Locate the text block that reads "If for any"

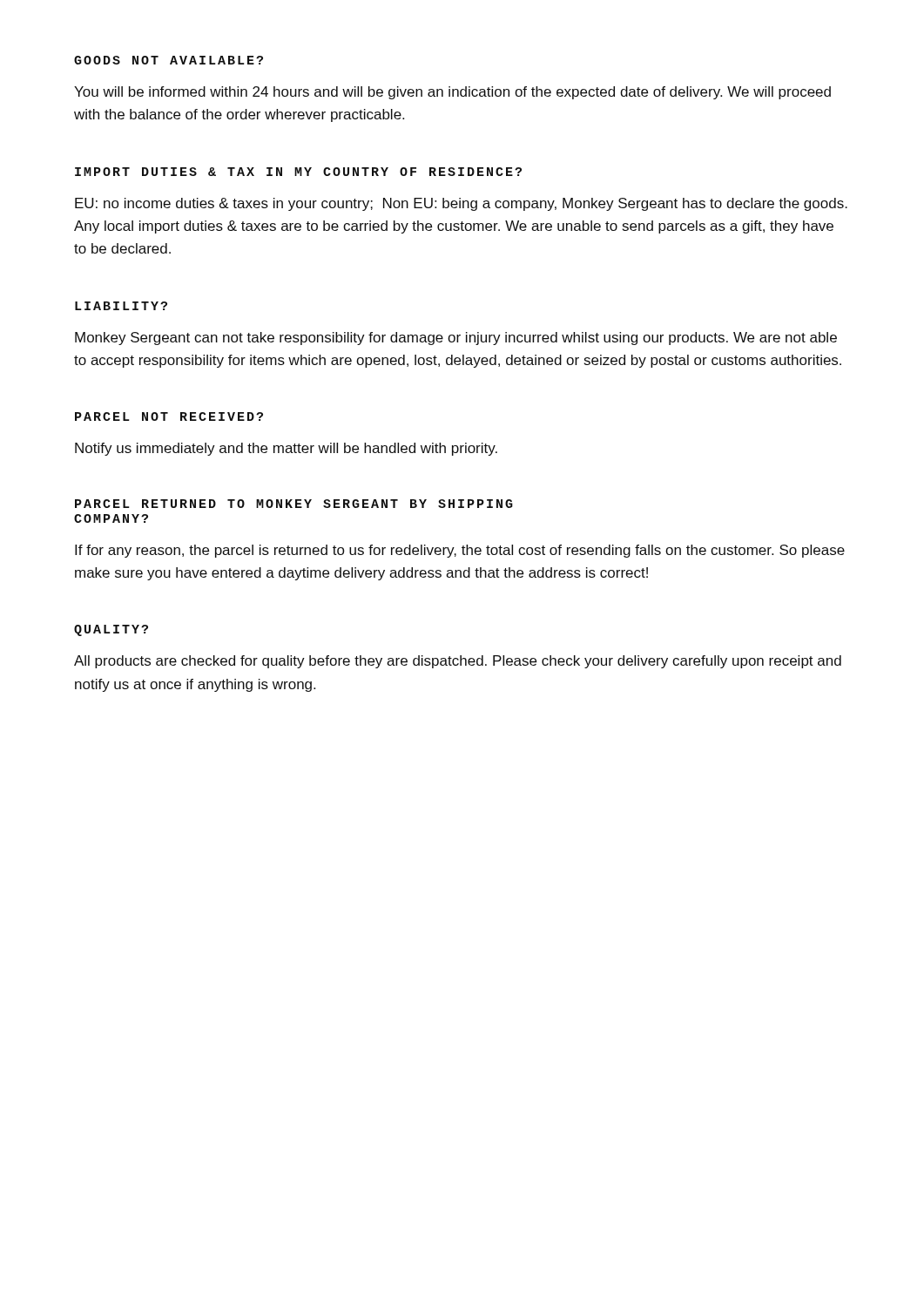(459, 561)
